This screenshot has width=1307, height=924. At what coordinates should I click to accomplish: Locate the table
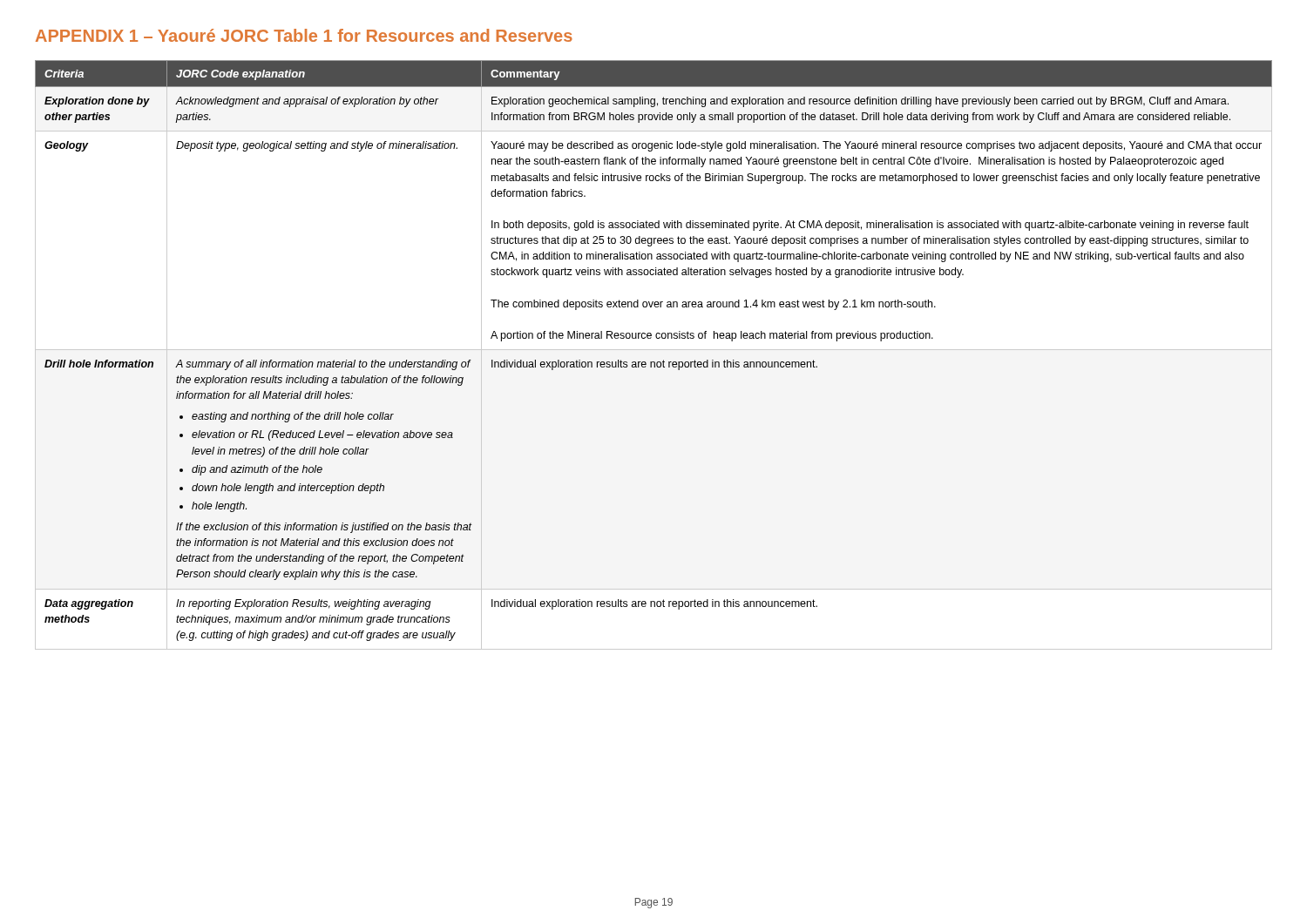654,355
